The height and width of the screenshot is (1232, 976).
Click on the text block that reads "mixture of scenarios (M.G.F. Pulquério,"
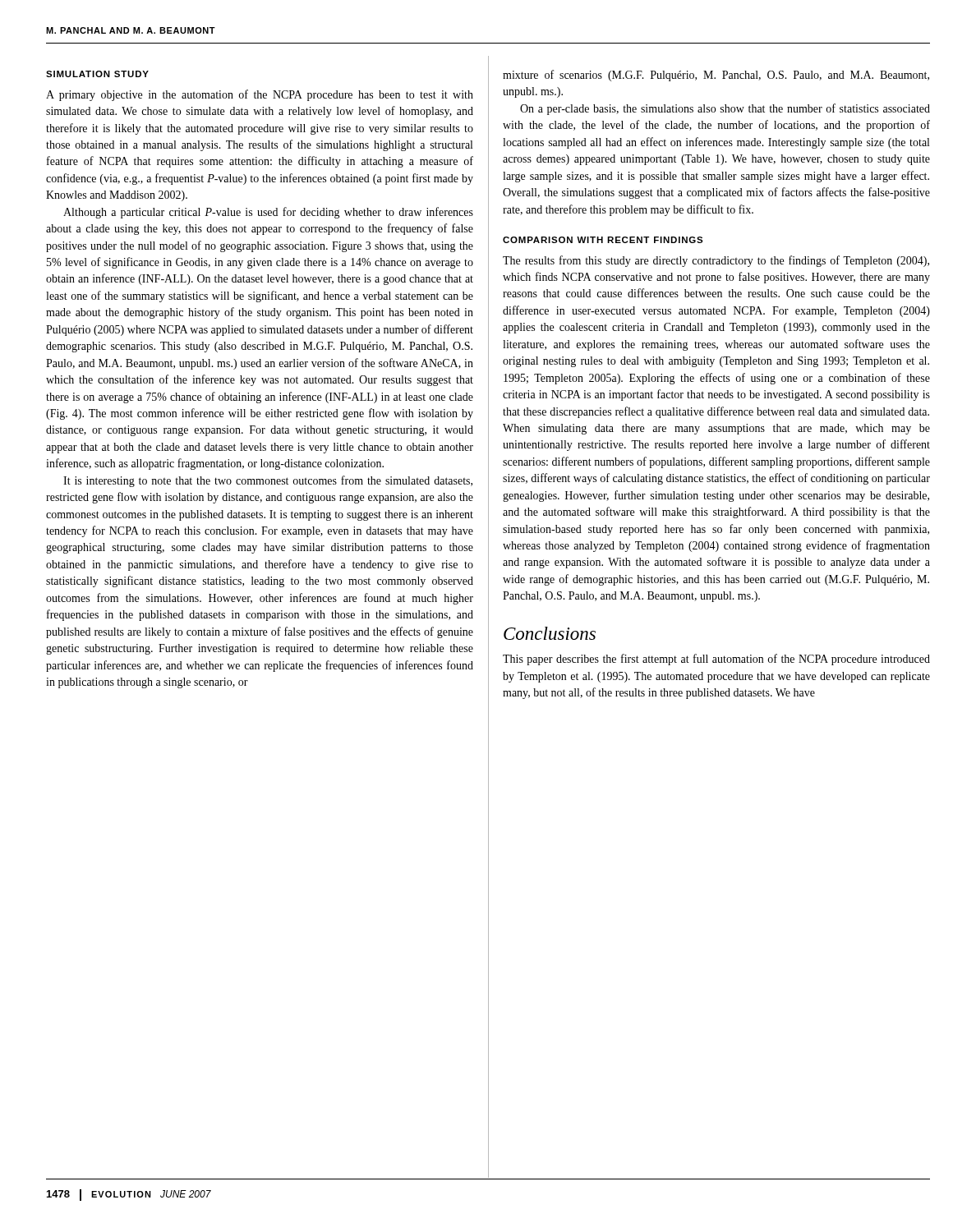(x=716, y=143)
